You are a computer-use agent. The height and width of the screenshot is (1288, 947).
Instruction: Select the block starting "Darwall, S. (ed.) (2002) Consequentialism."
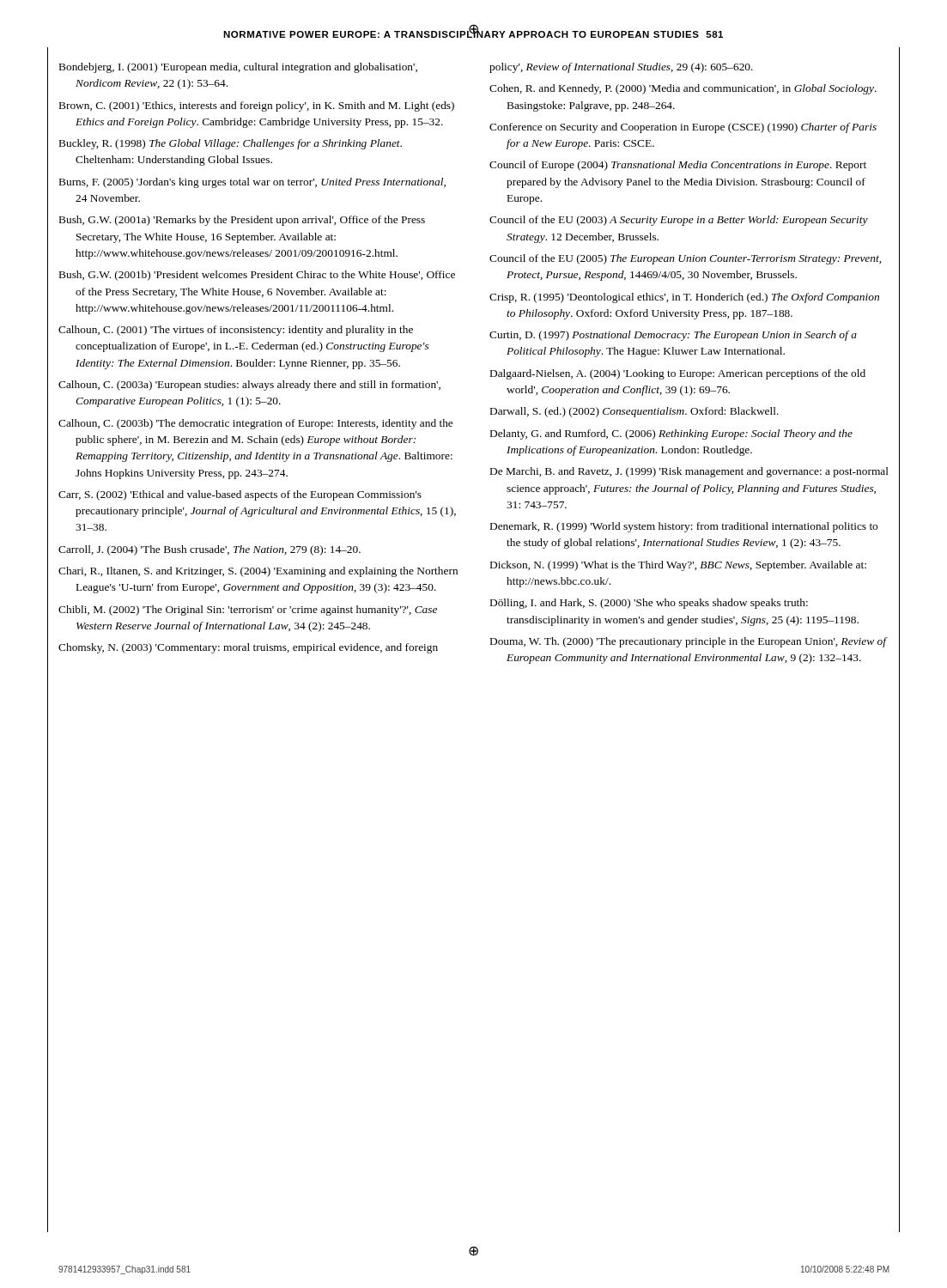634,411
